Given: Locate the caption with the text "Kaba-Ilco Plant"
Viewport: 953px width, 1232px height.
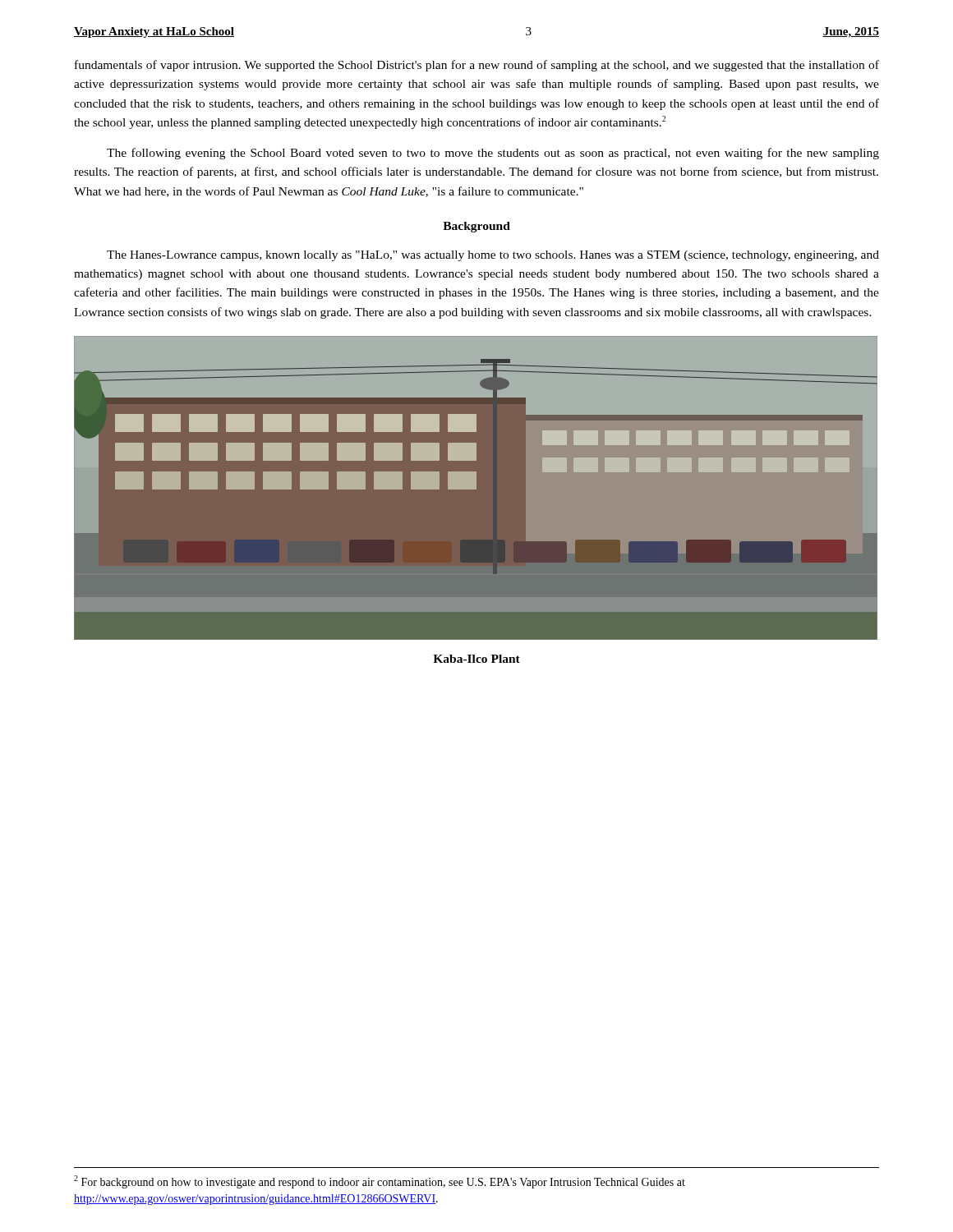Looking at the screenshot, I should 476,658.
